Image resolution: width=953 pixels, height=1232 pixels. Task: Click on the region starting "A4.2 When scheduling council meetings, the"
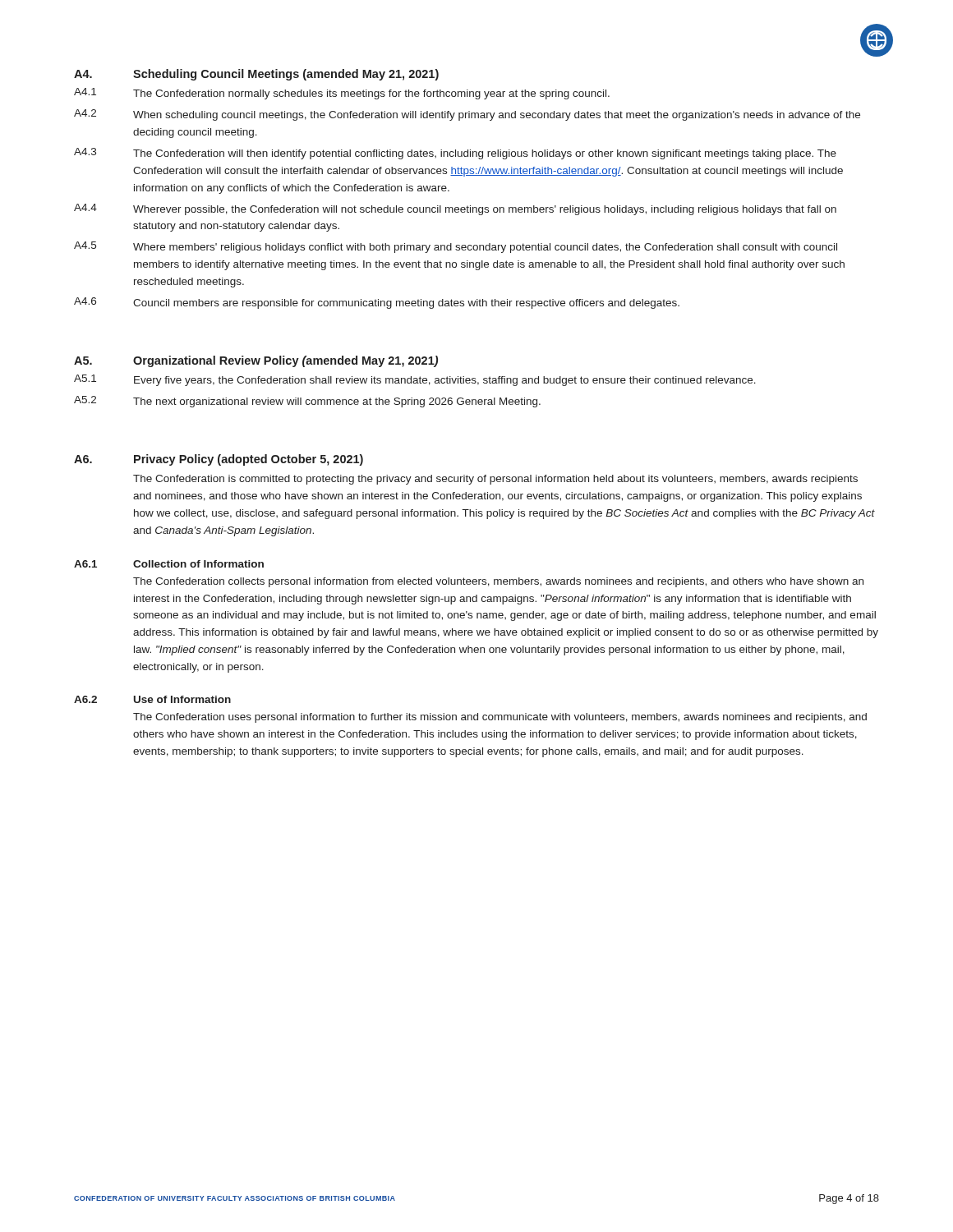pyautogui.click(x=476, y=124)
